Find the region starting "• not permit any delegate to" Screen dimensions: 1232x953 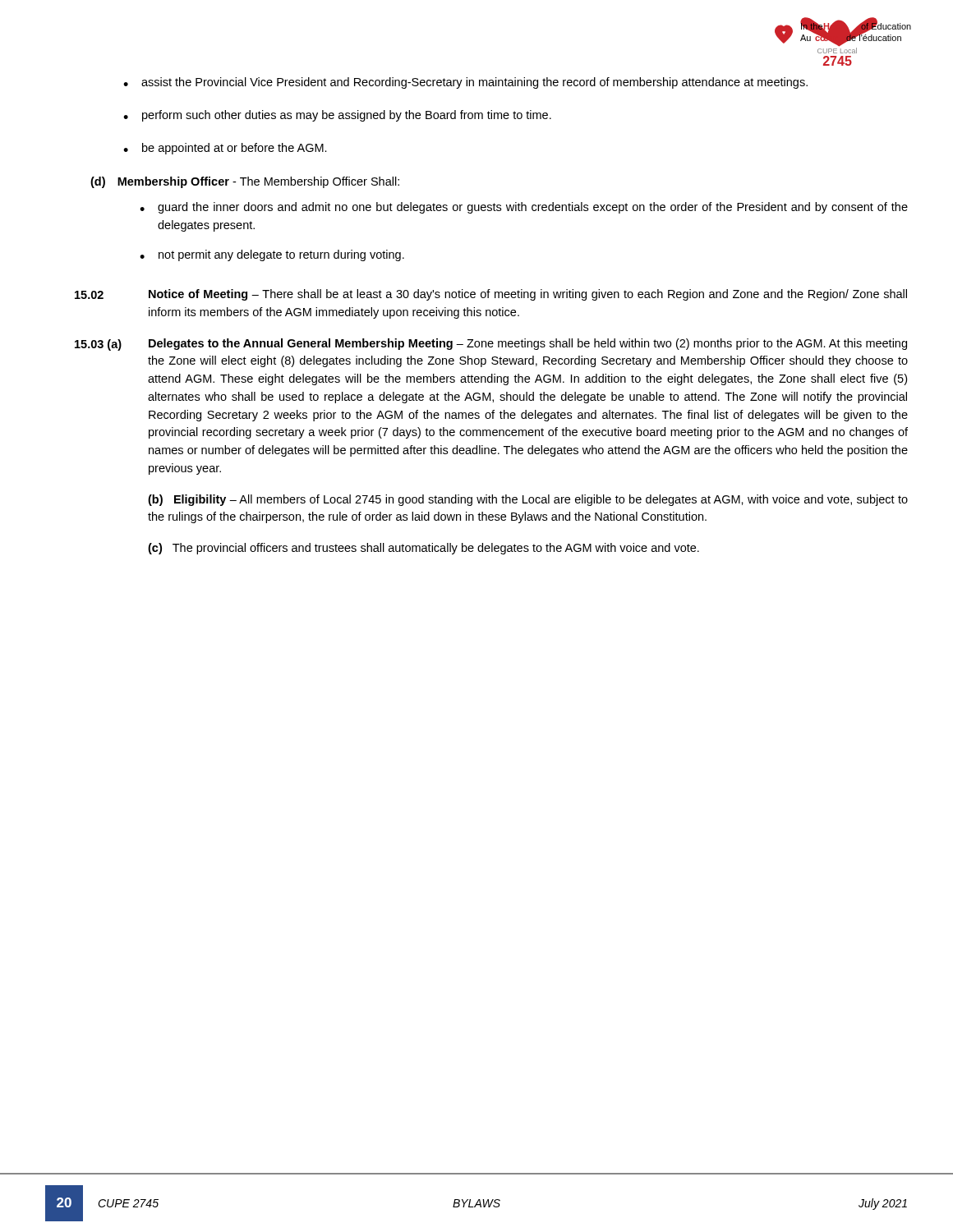pyautogui.click(x=272, y=257)
